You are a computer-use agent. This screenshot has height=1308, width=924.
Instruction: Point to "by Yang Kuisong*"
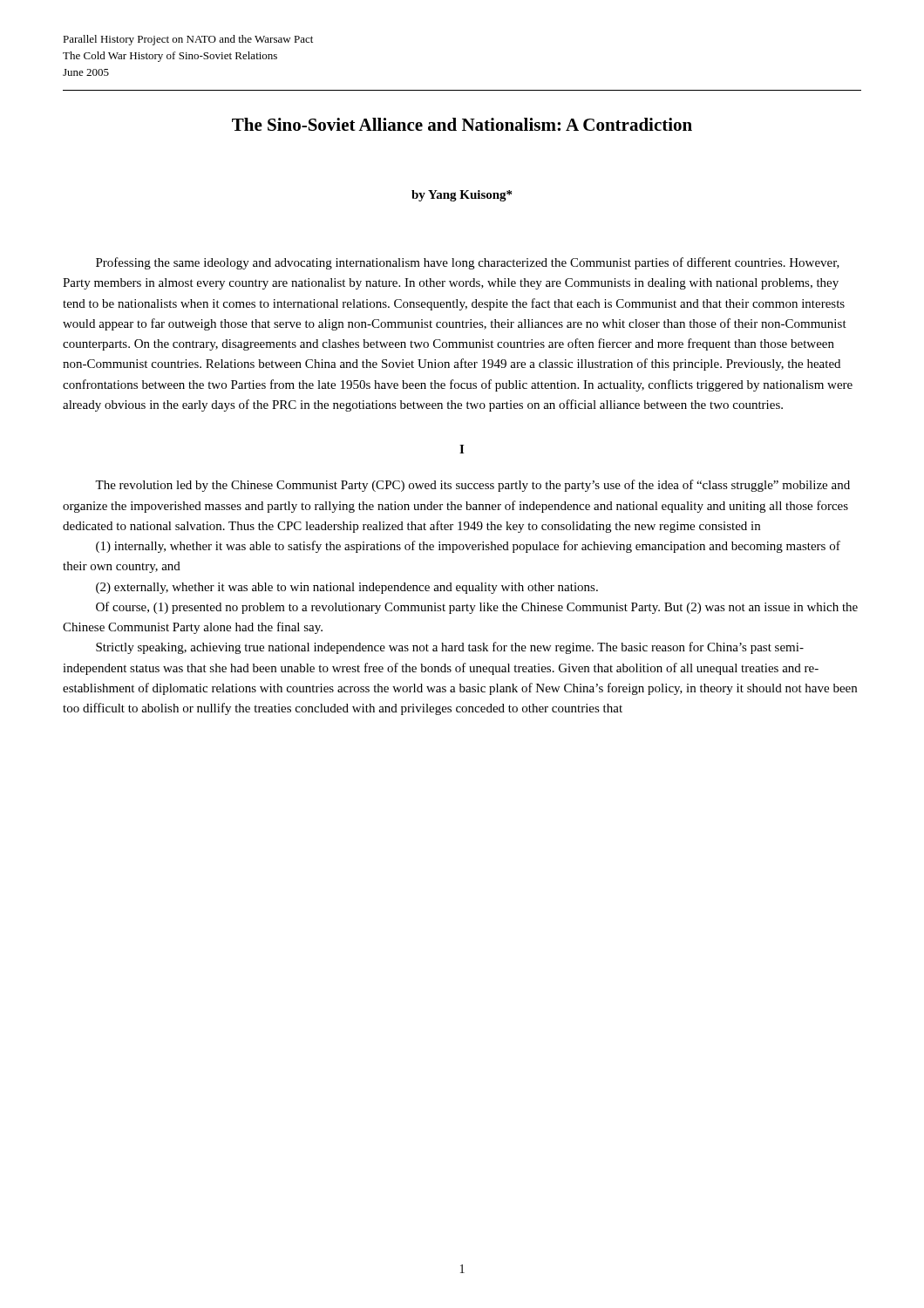pyautogui.click(x=462, y=194)
